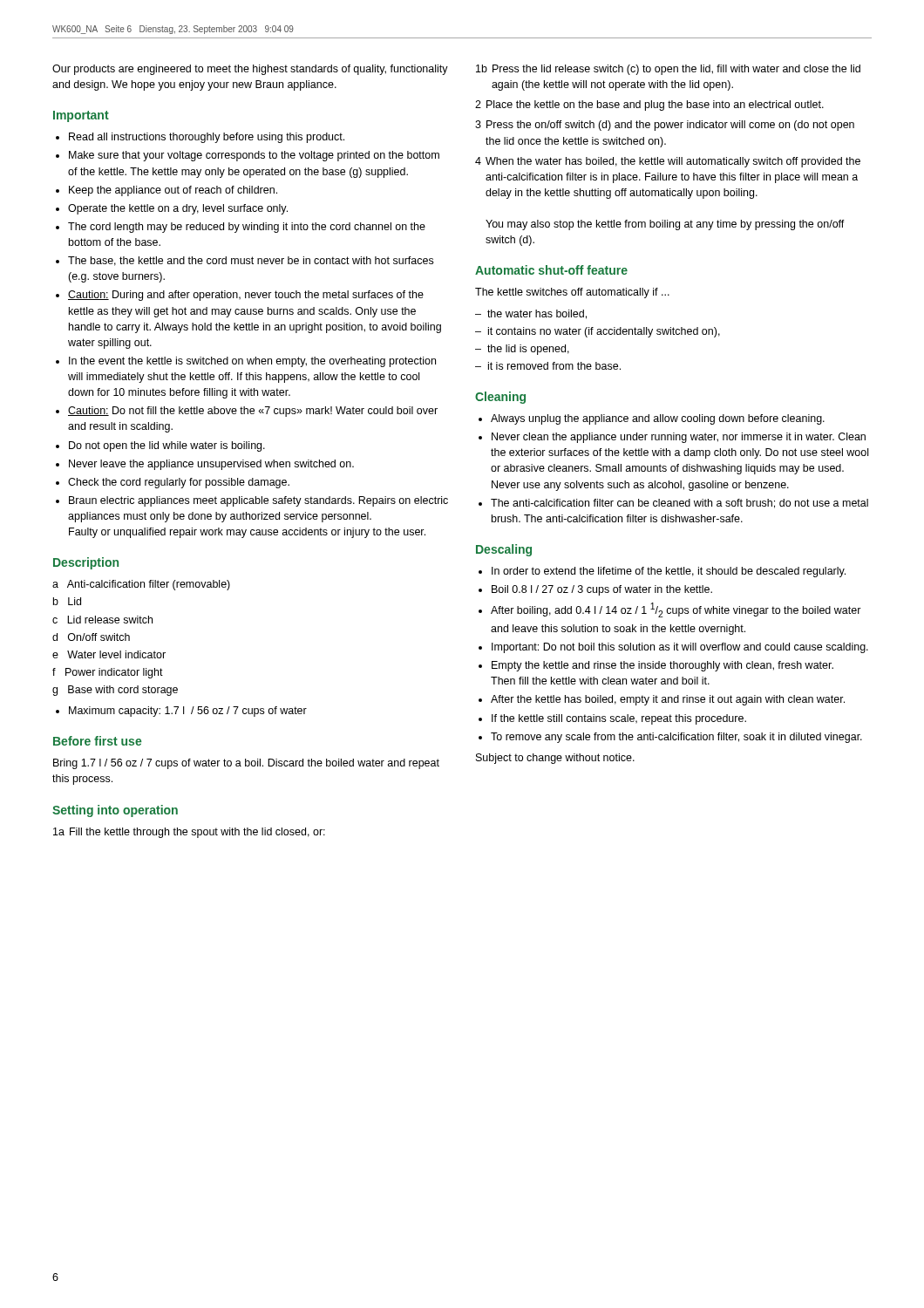Click on the list item that says "a Anti-calcification filter (removable)"
Image resolution: width=924 pixels, height=1308 pixels.
coord(141,584)
